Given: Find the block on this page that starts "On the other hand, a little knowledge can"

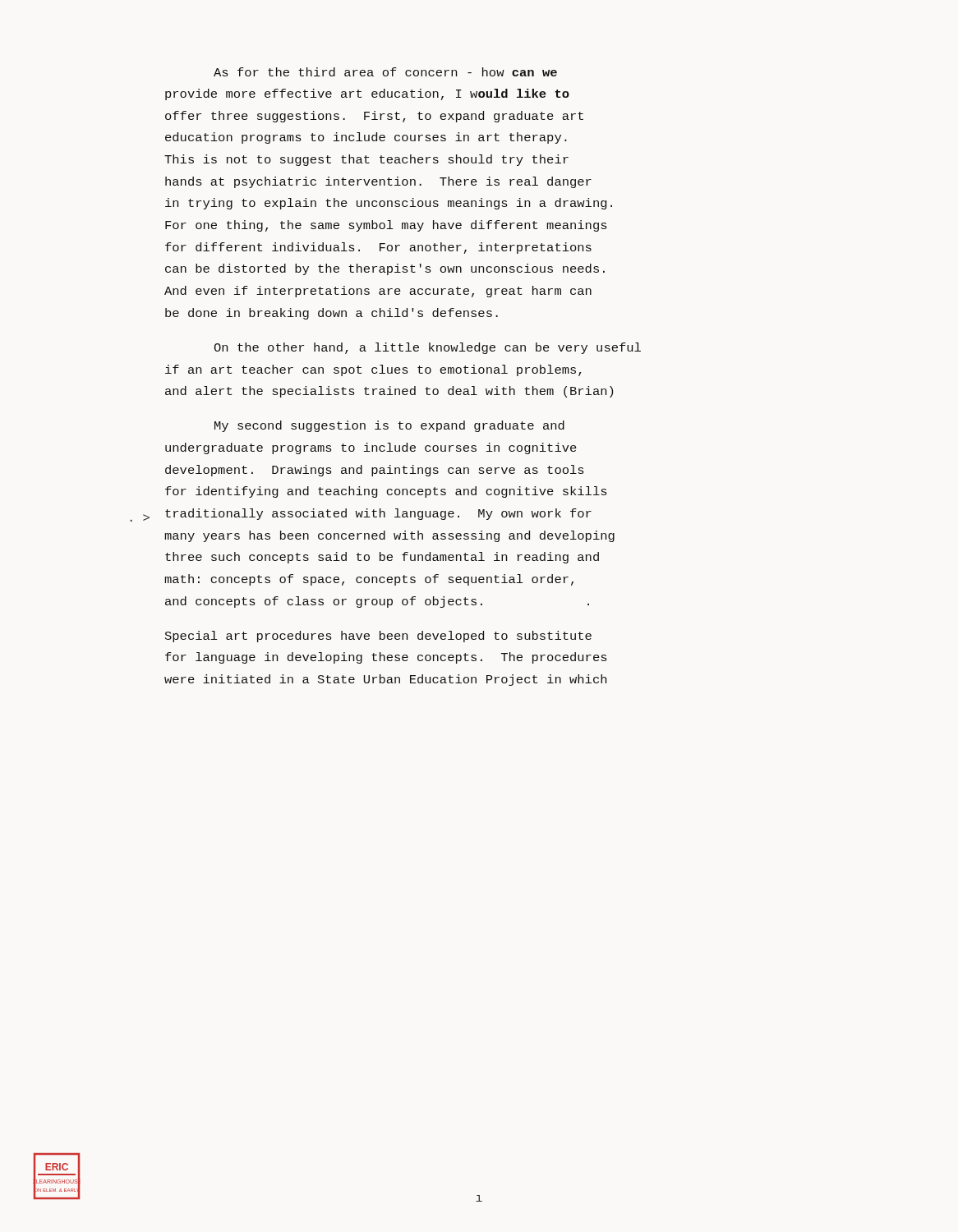Looking at the screenshot, I should click(x=528, y=370).
